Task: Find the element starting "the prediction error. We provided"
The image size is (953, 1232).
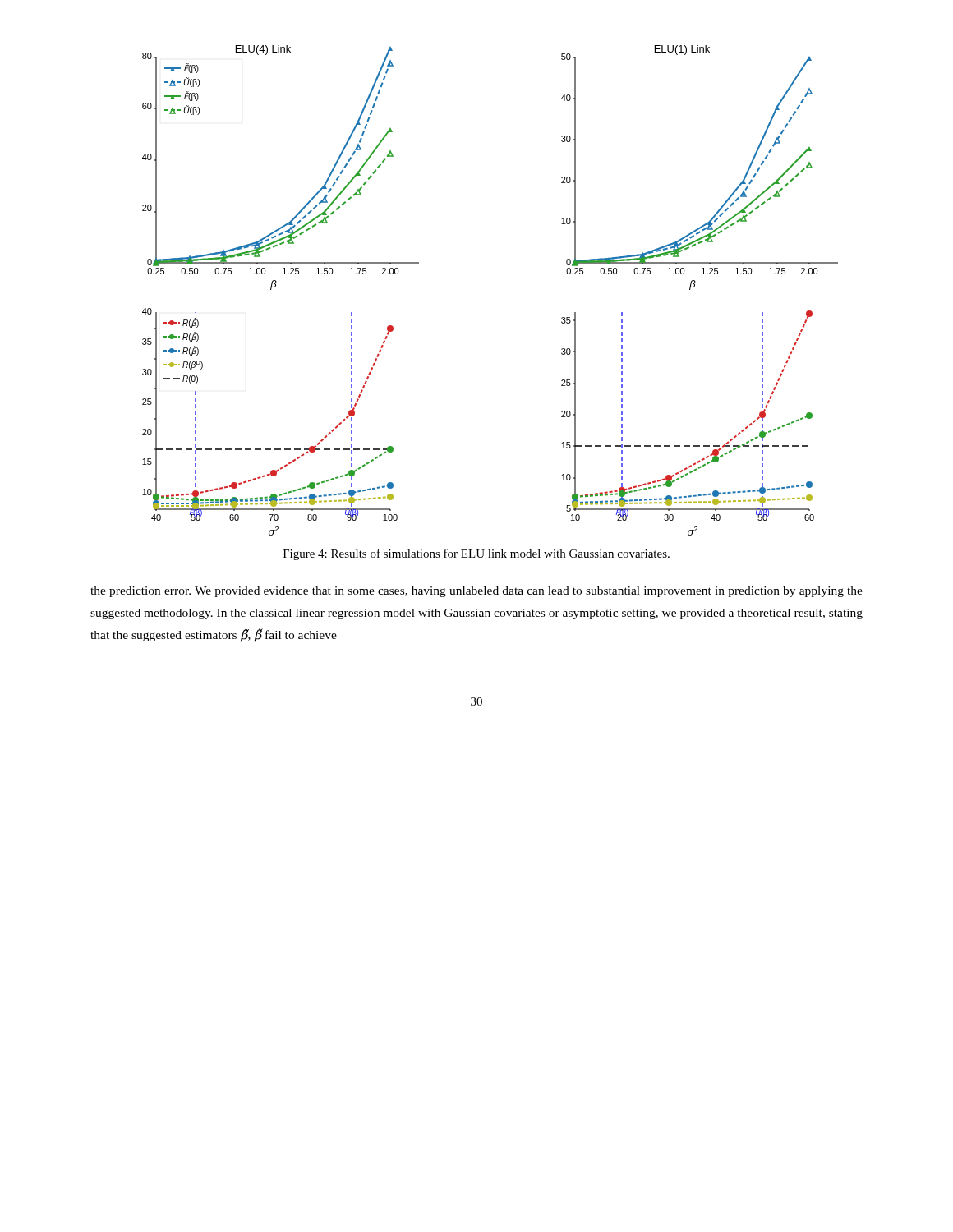Action: pyautogui.click(x=476, y=612)
